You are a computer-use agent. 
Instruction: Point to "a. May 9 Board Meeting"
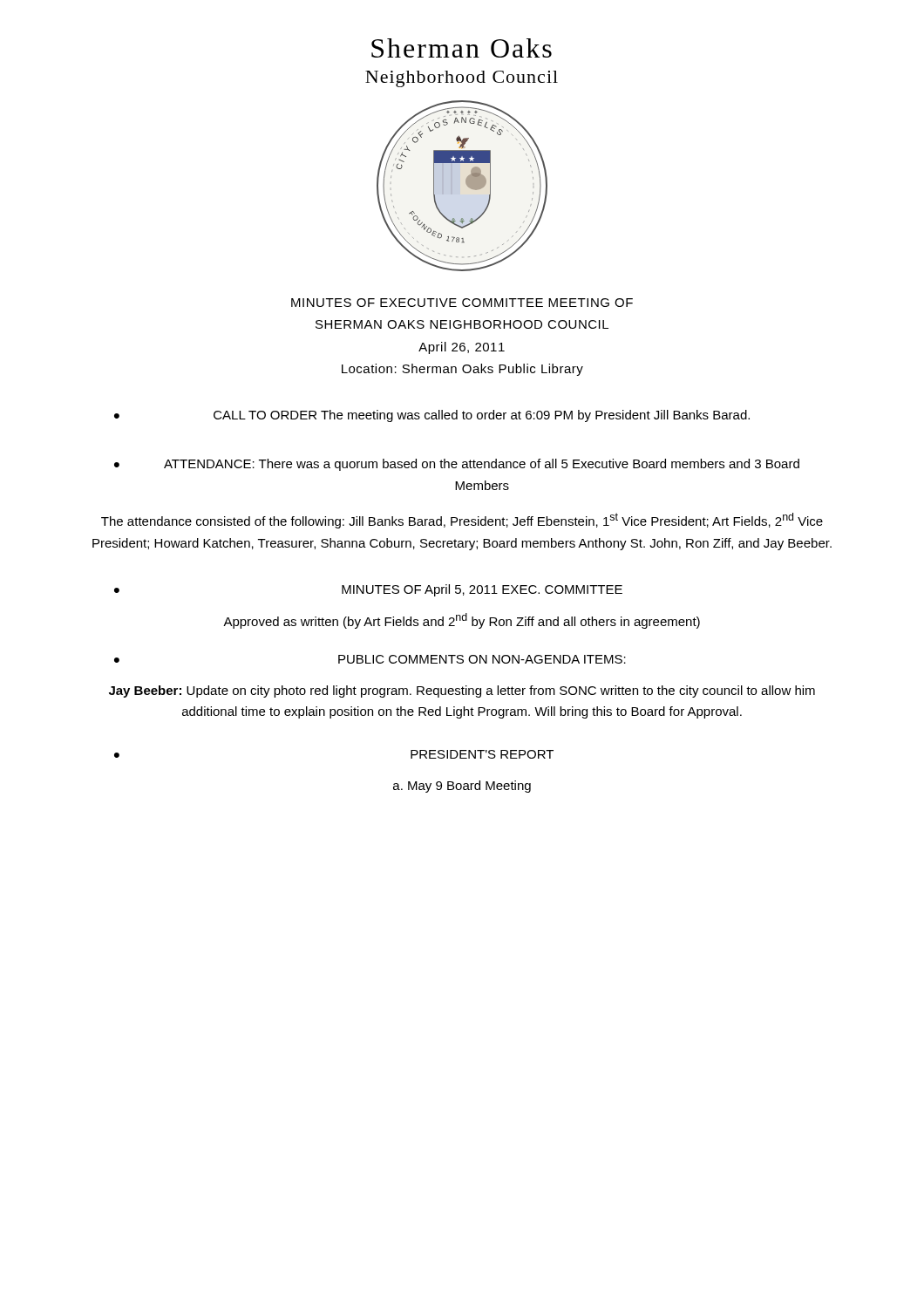click(x=462, y=785)
